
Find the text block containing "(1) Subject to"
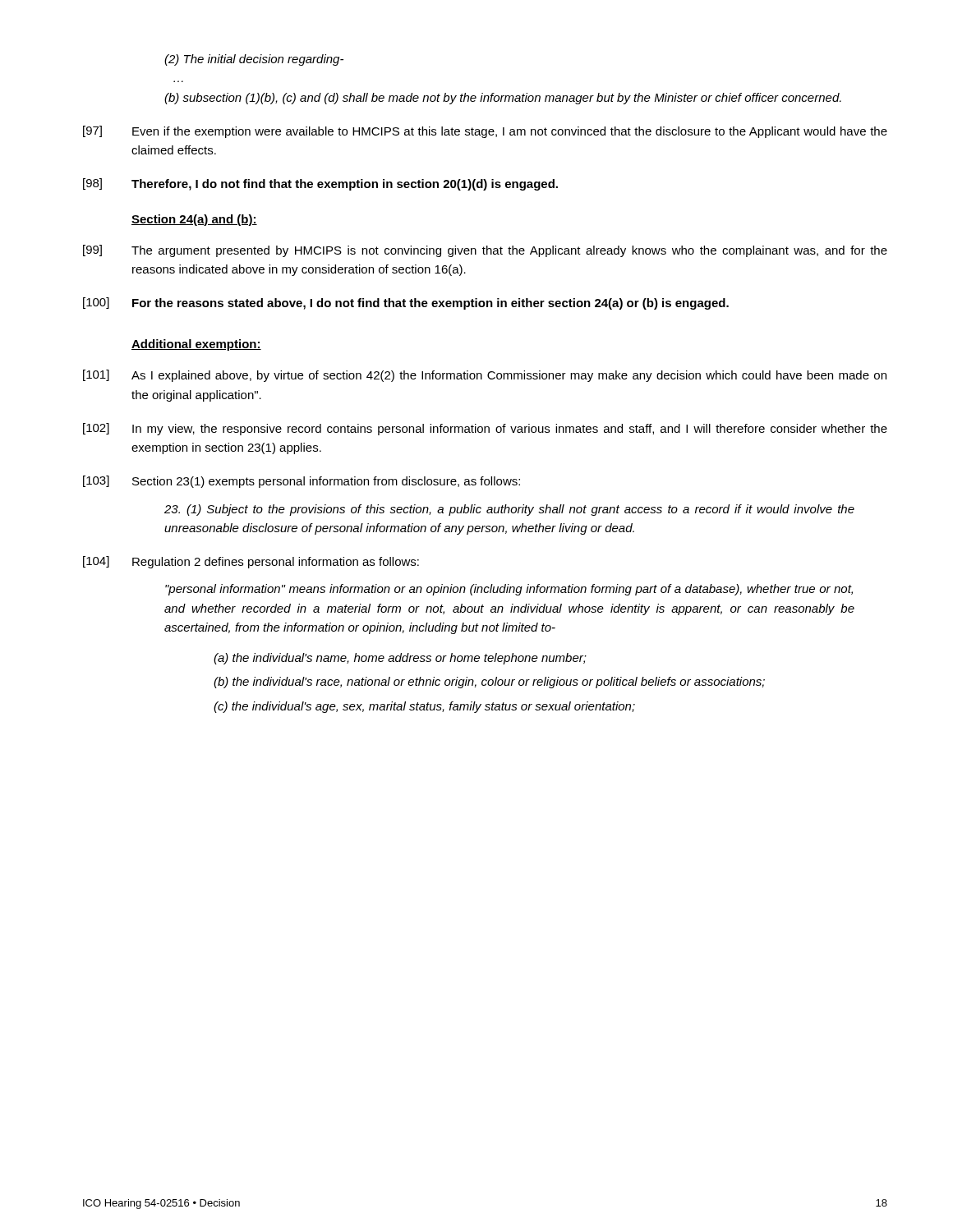[x=509, y=518]
